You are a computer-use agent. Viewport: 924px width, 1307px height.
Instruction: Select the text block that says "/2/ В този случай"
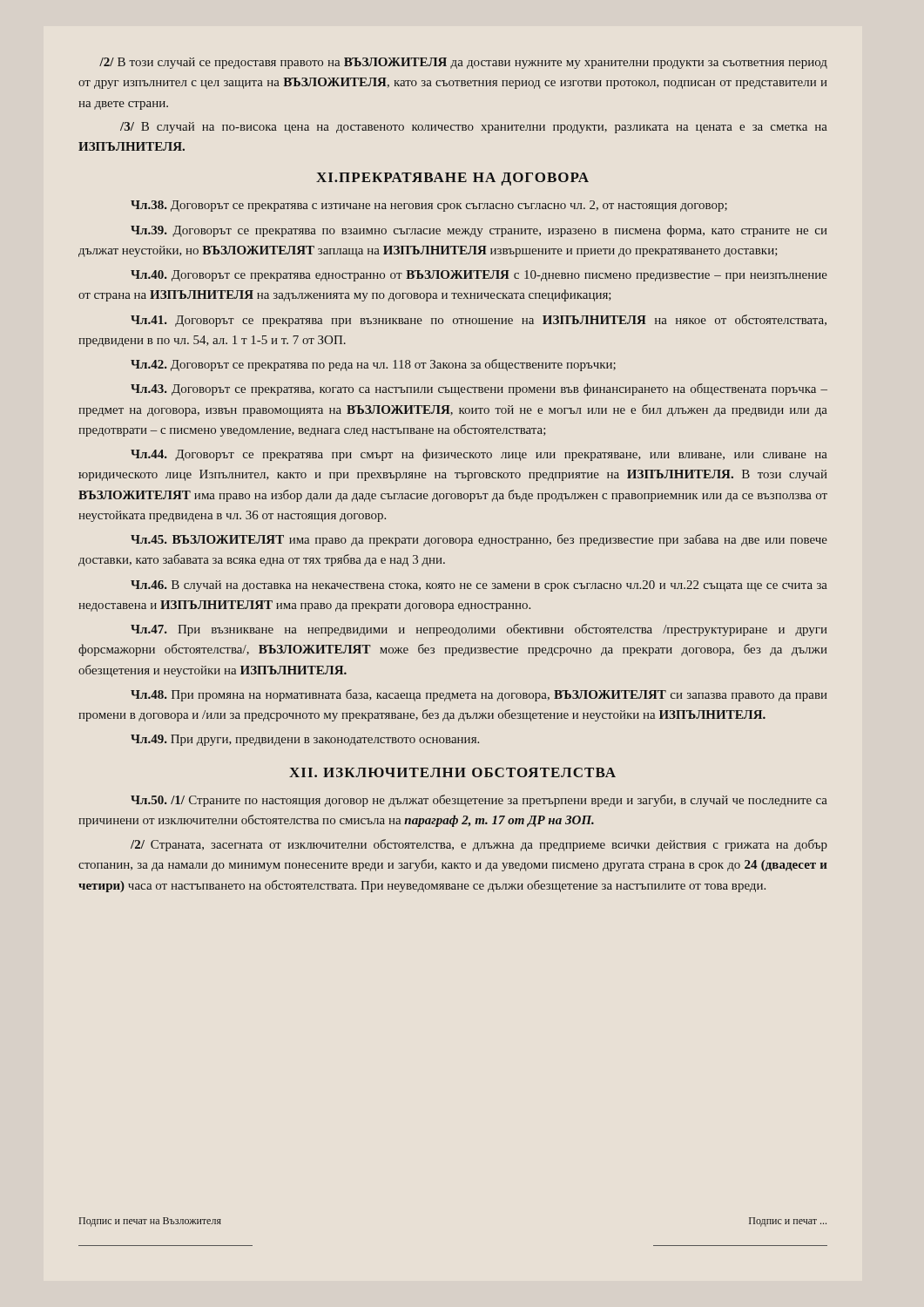pyautogui.click(x=453, y=82)
